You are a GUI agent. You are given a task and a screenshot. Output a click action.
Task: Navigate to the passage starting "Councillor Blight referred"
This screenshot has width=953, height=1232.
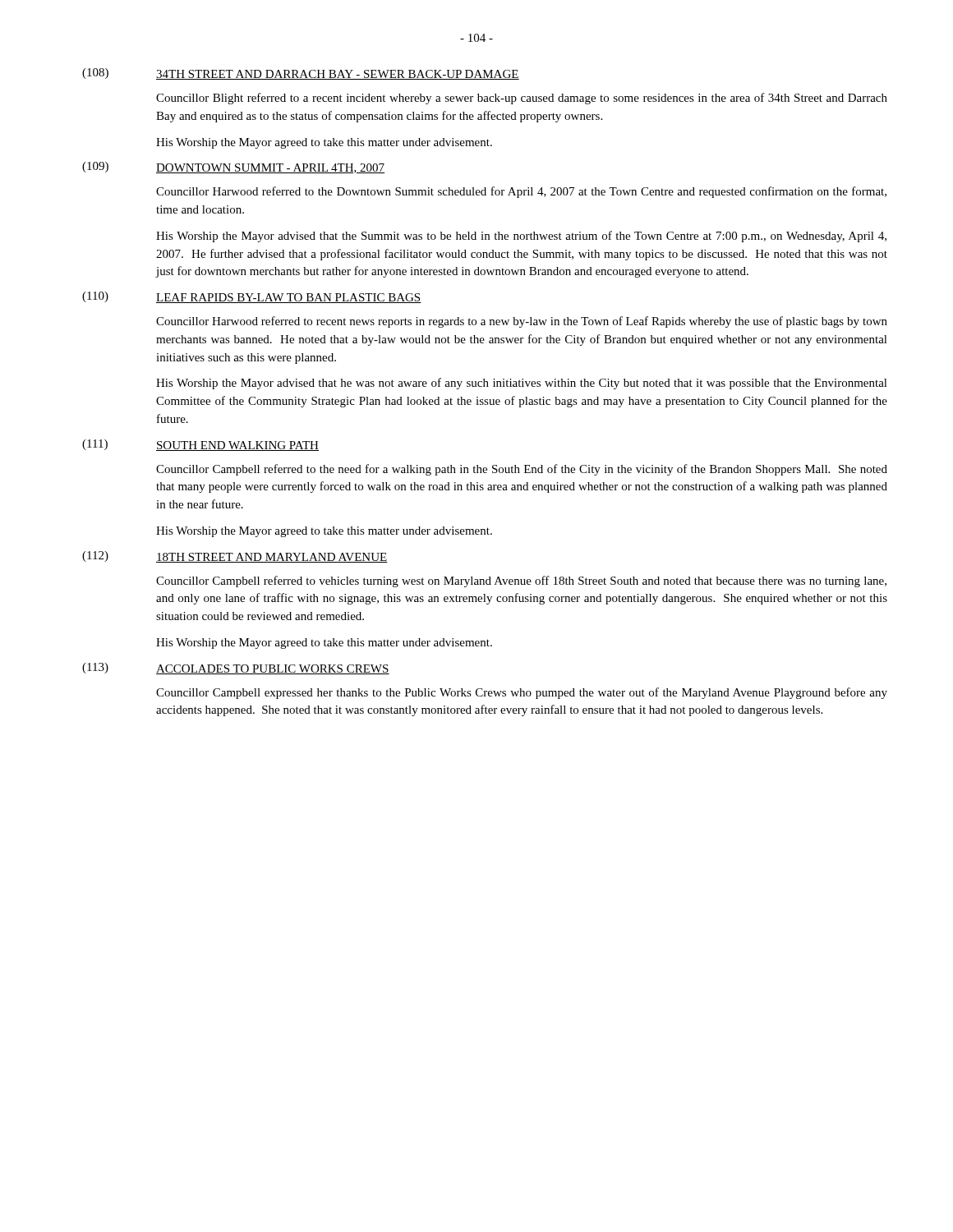522,107
